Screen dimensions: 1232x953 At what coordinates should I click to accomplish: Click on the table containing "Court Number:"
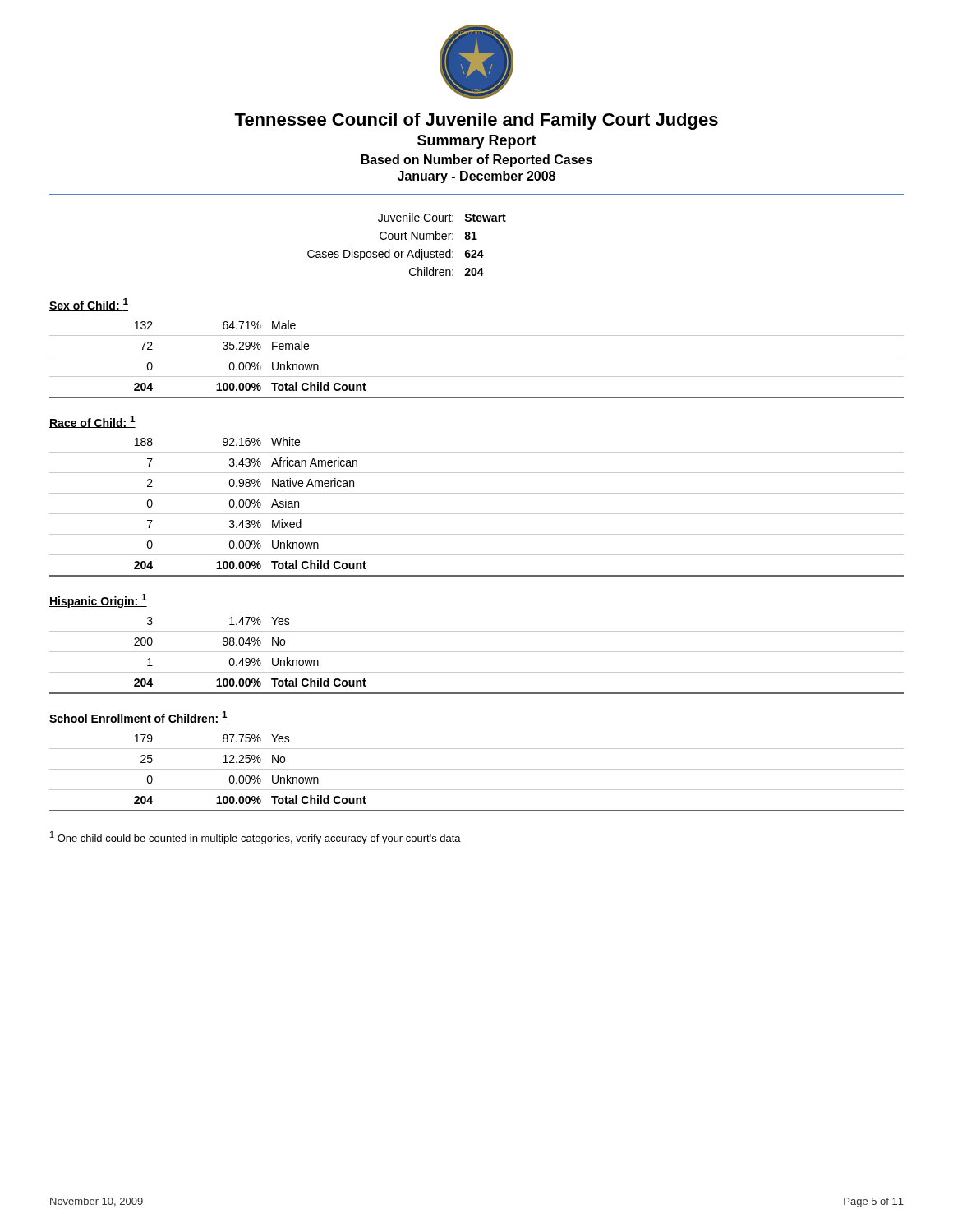click(x=476, y=245)
